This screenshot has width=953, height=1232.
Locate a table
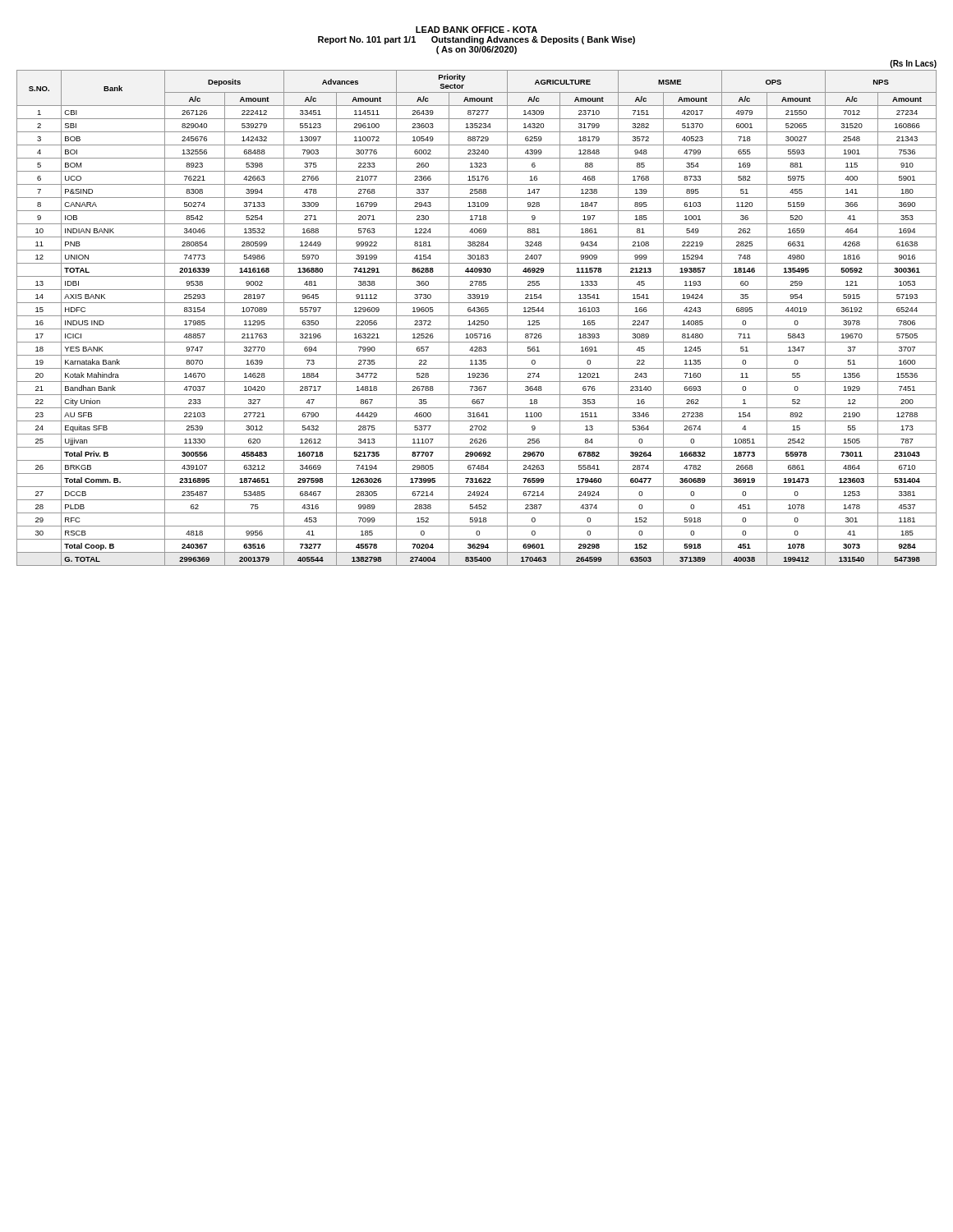[x=476, y=318]
